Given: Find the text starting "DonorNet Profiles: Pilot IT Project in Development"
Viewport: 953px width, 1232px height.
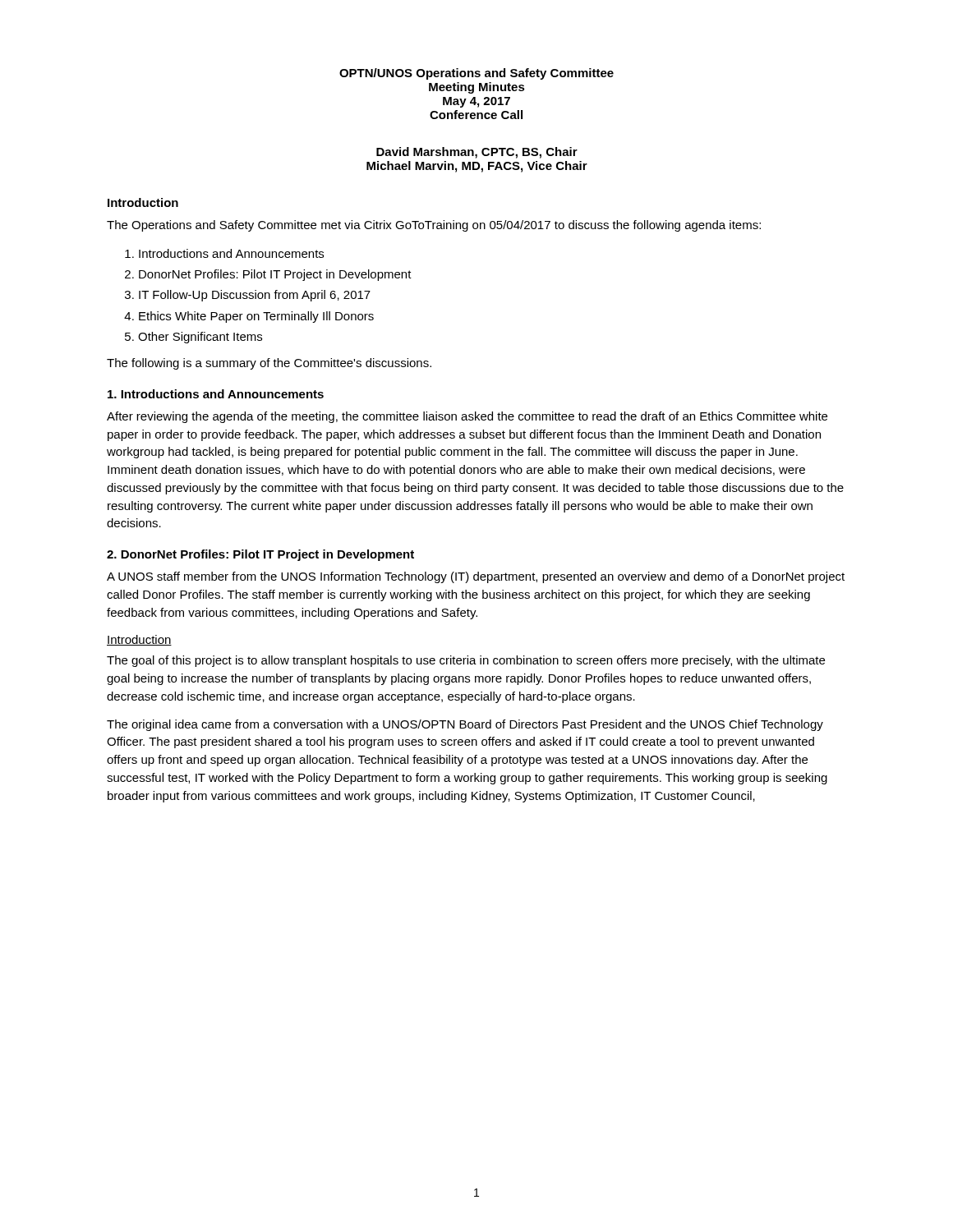Looking at the screenshot, I should coord(275,275).
